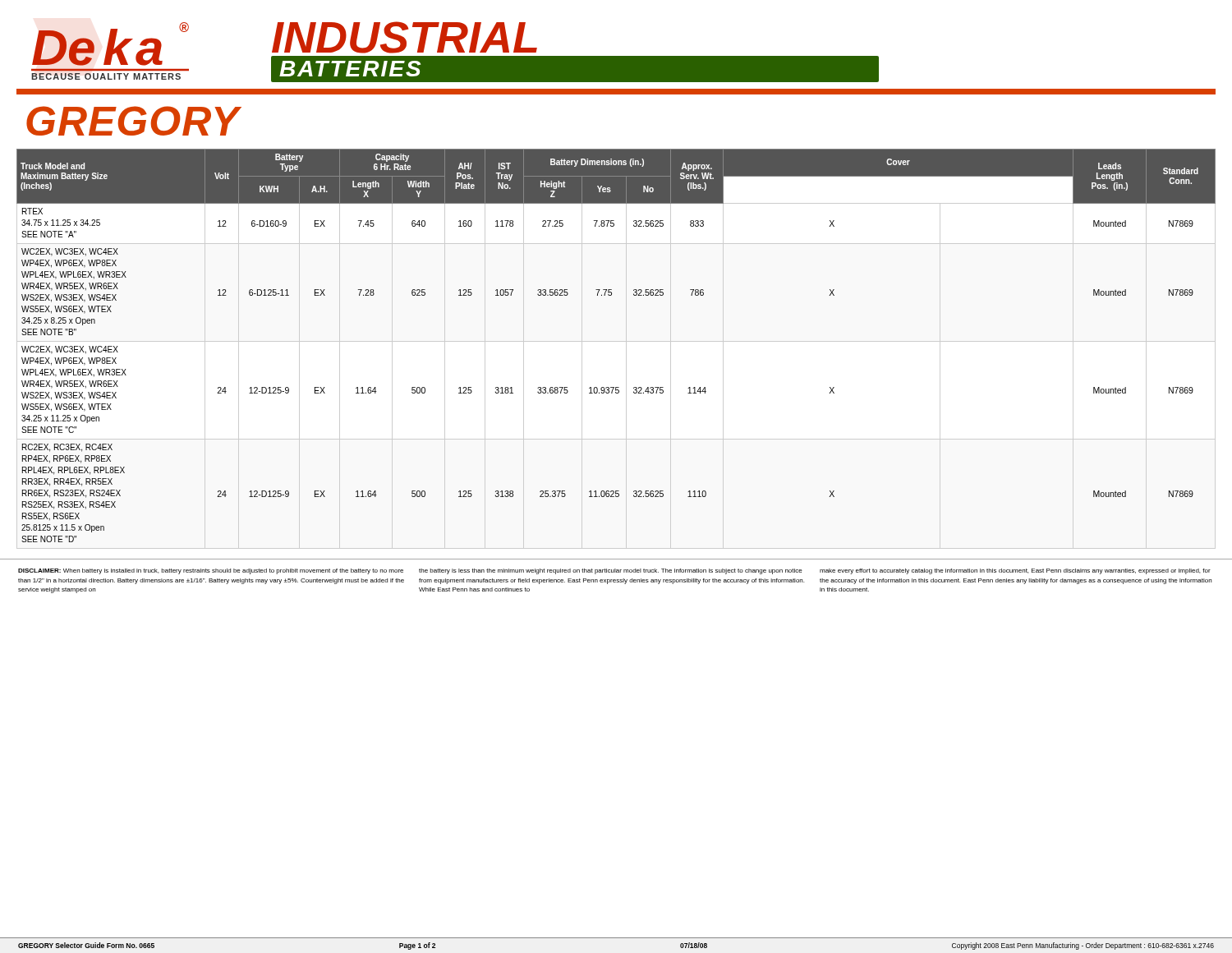
Task: Find the title
Action: pyautogui.click(x=132, y=122)
